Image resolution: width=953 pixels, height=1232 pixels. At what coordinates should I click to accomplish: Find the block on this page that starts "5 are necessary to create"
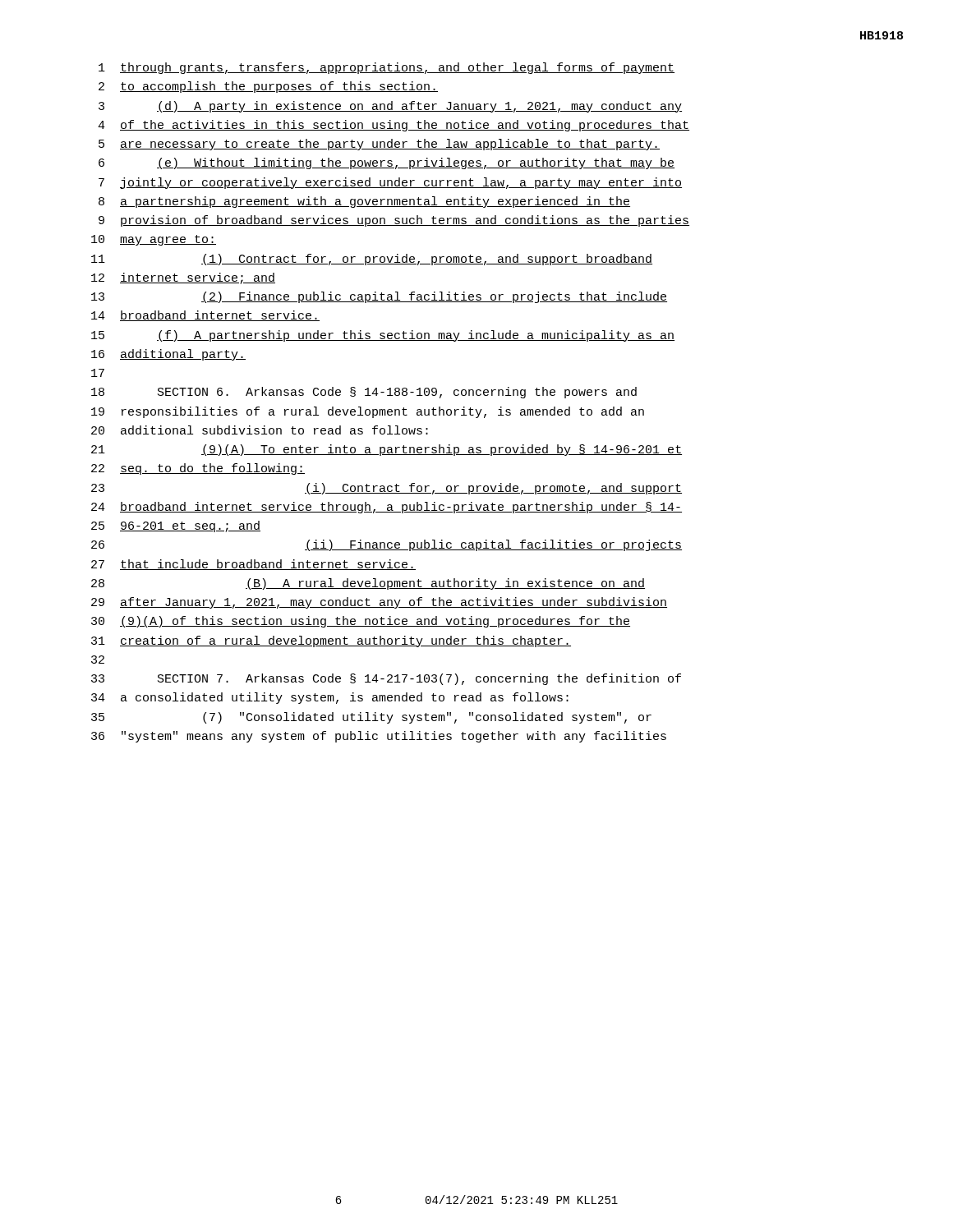pyautogui.click(x=485, y=145)
